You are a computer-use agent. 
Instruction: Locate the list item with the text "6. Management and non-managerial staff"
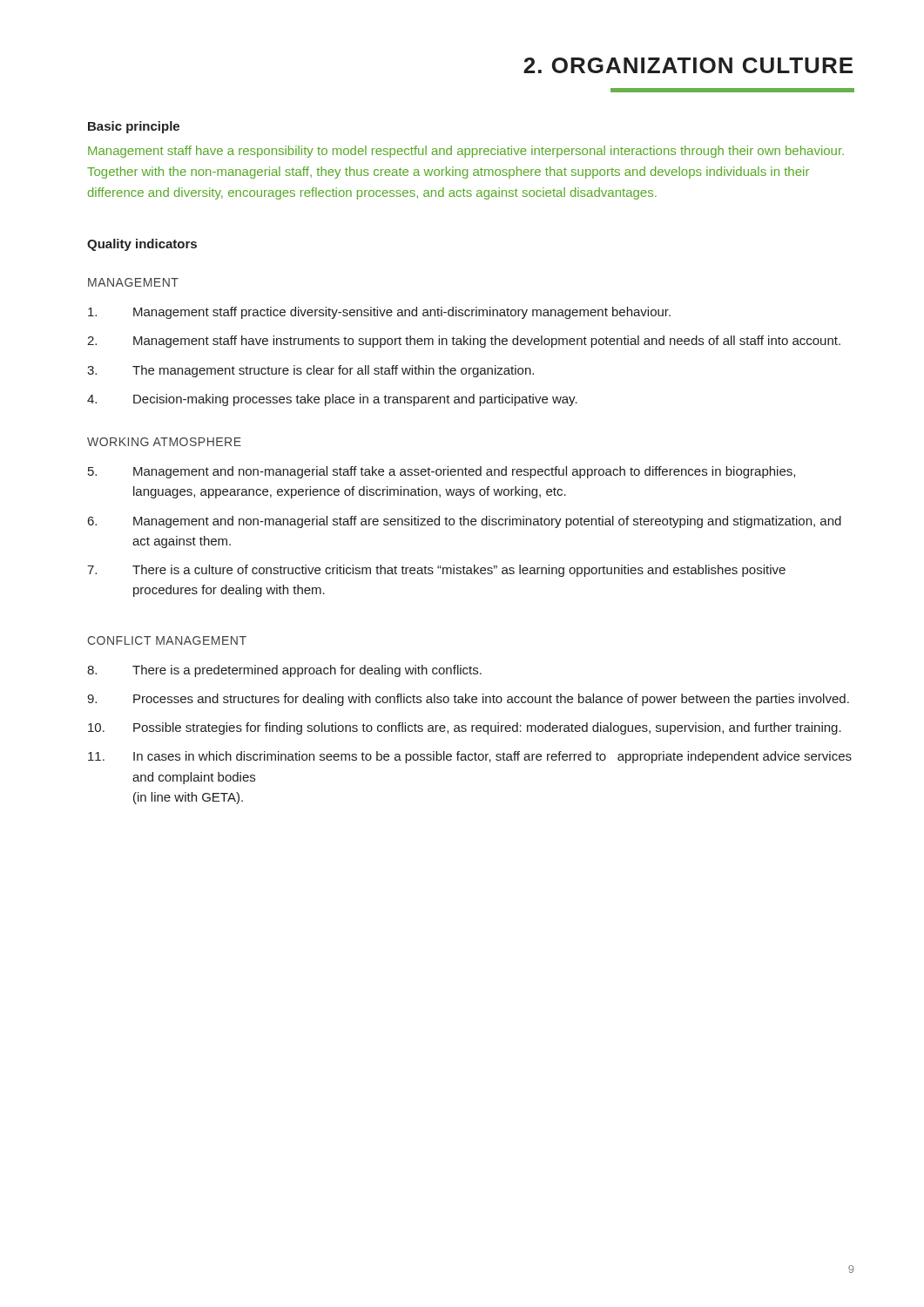[471, 530]
